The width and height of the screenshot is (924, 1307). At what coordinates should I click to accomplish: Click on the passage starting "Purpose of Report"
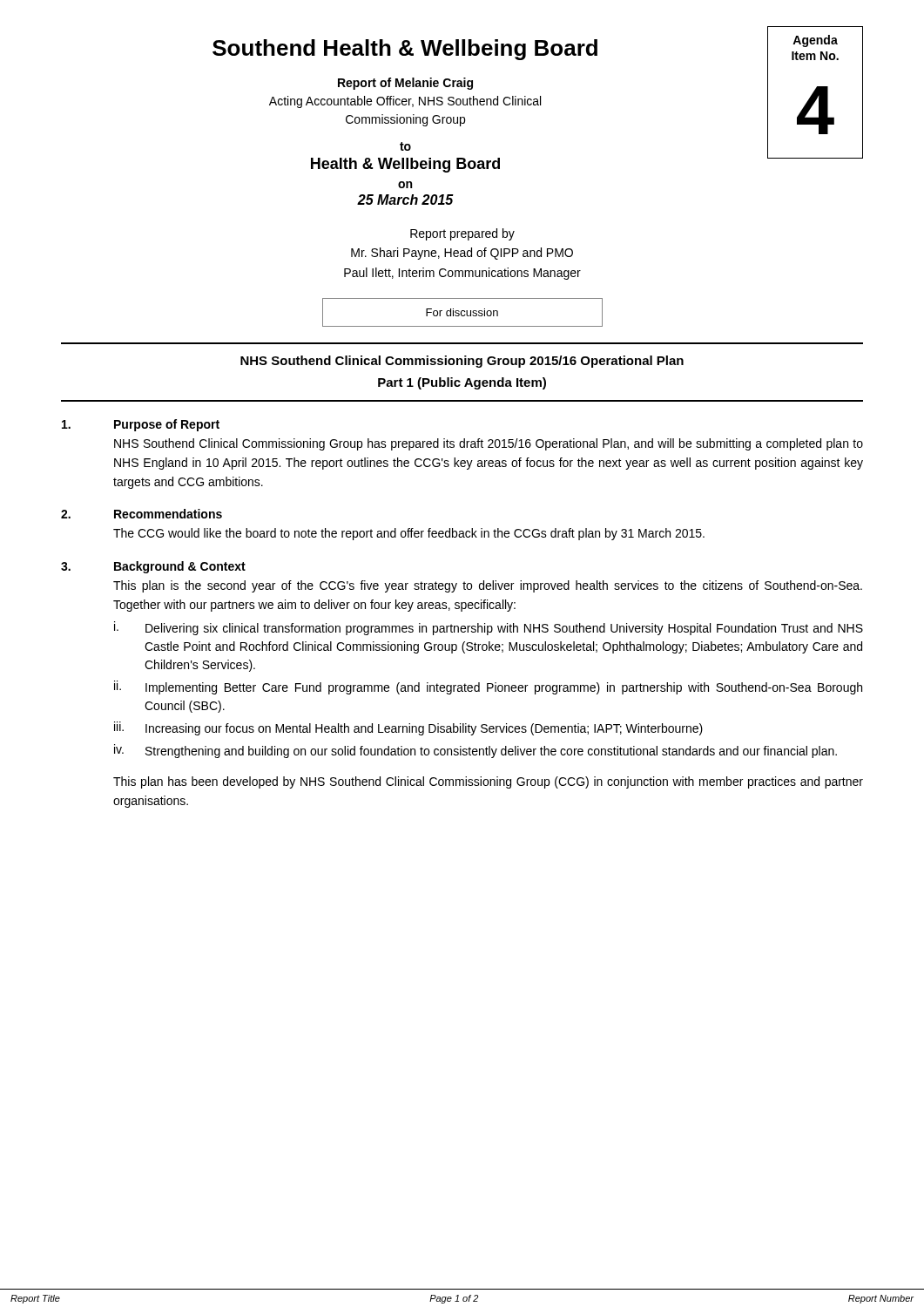click(166, 424)
